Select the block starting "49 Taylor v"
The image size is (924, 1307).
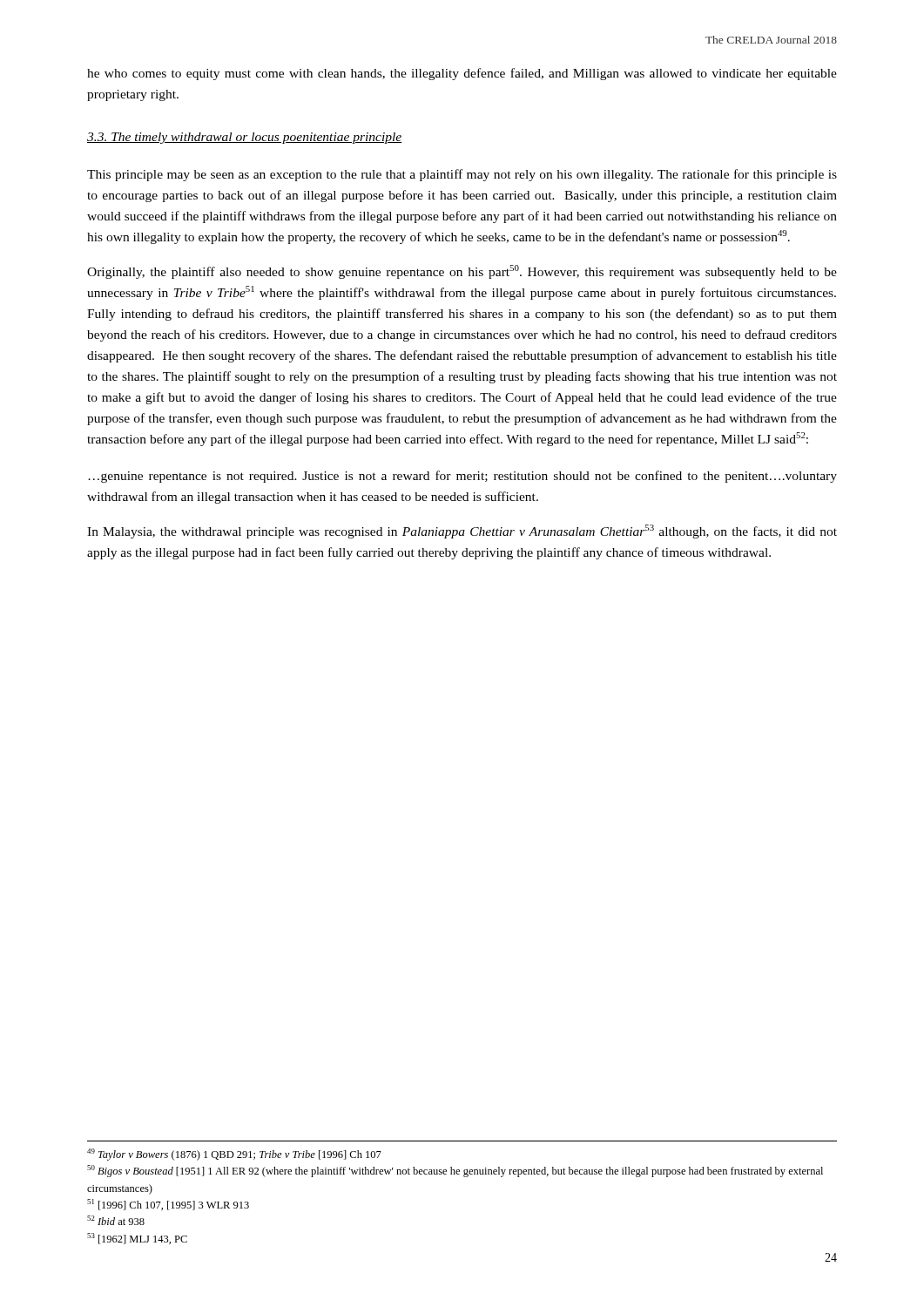(x=234, y=1153)
